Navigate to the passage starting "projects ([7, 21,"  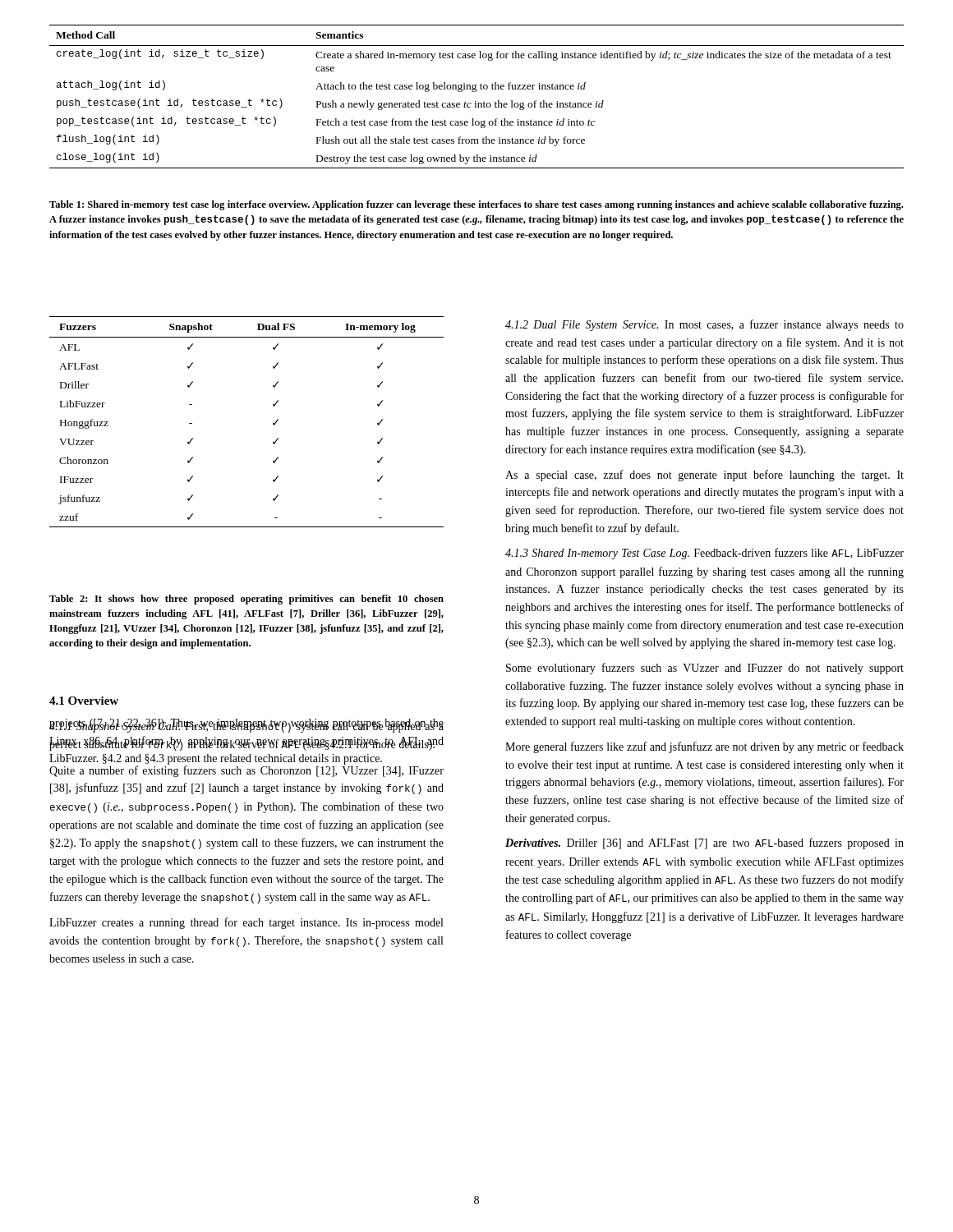[246, 741]
